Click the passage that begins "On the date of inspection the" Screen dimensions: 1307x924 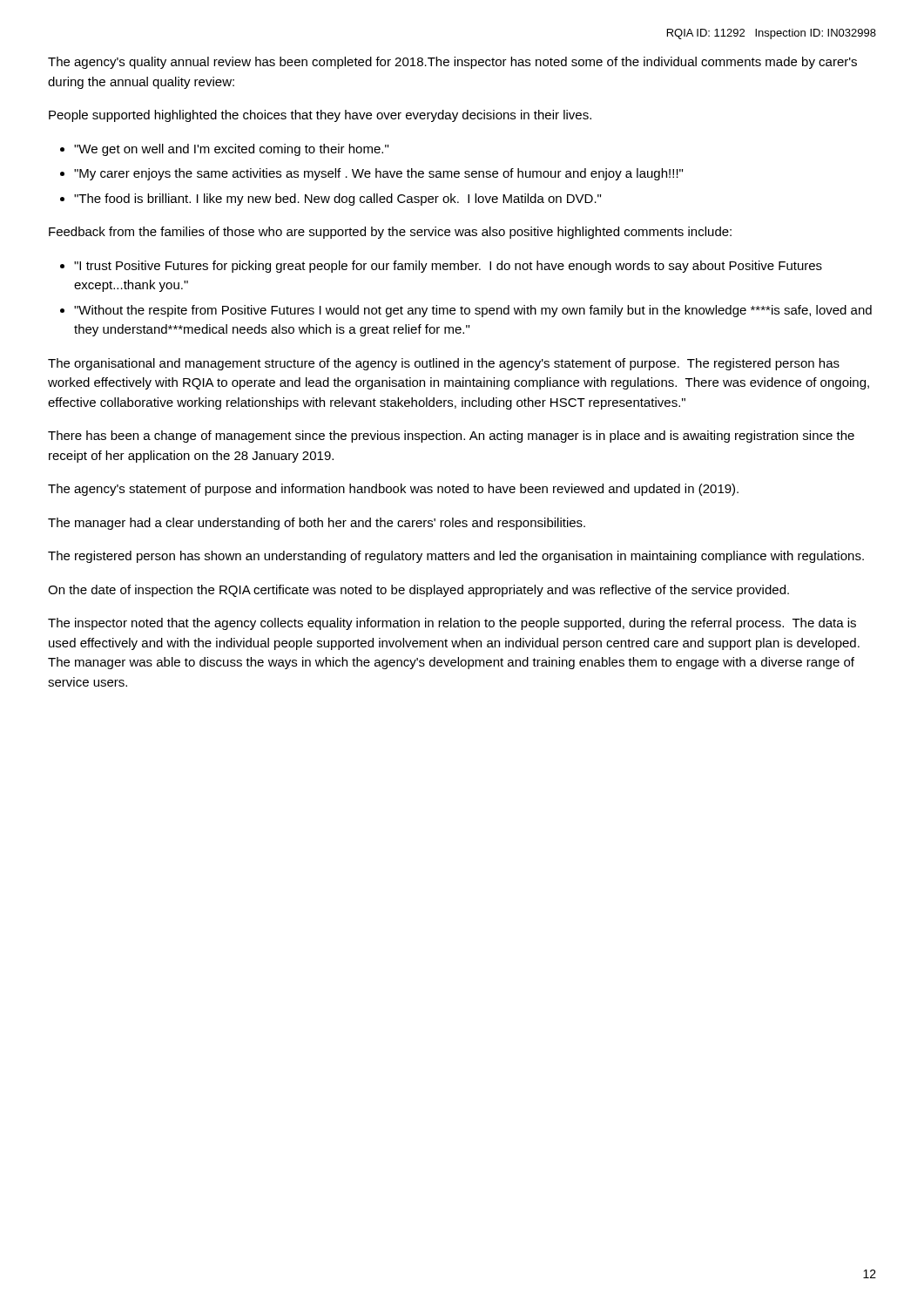click(419, 589)
